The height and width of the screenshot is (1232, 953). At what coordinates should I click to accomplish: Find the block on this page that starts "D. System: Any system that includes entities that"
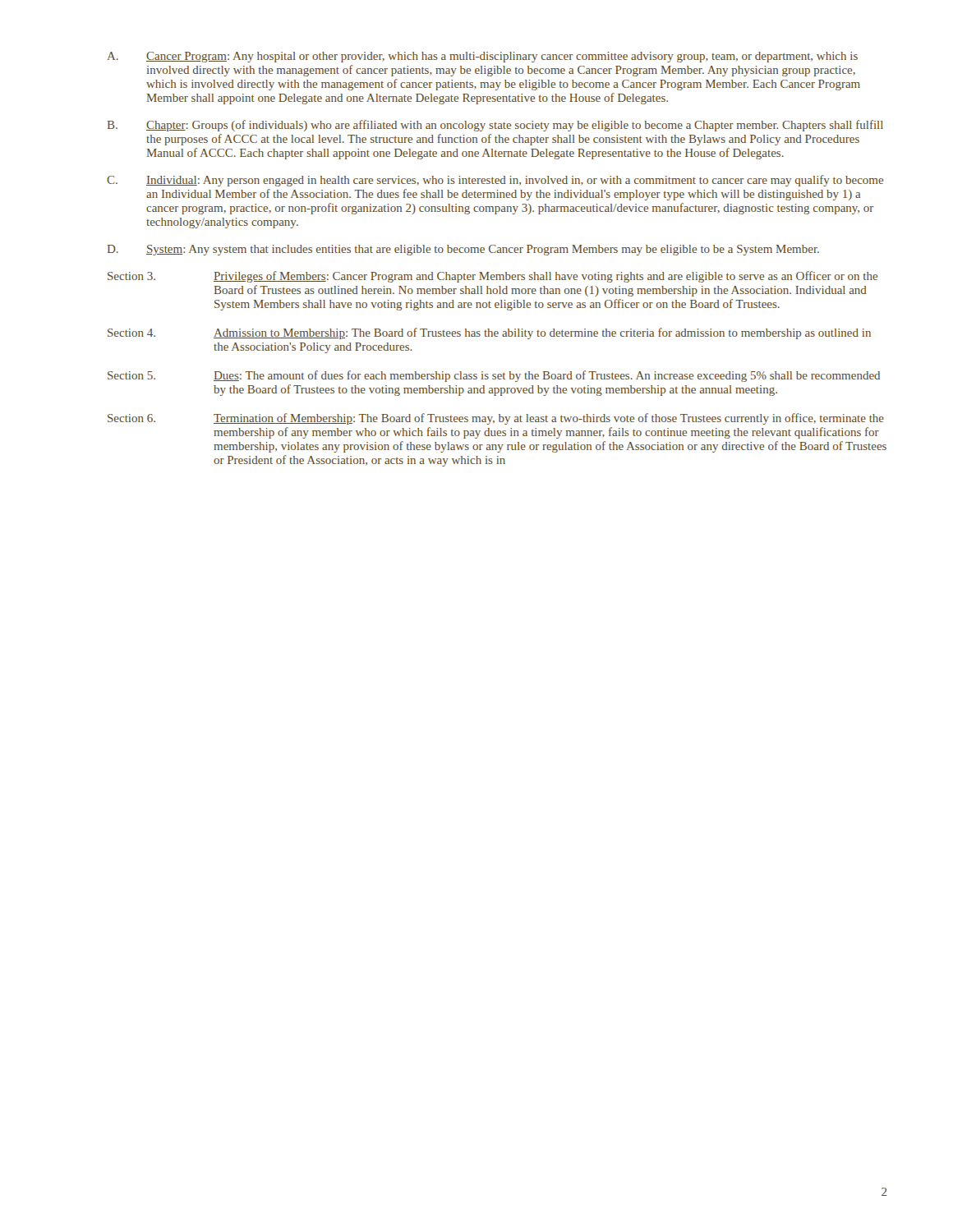pyautogui.click(x=497, y=249)
